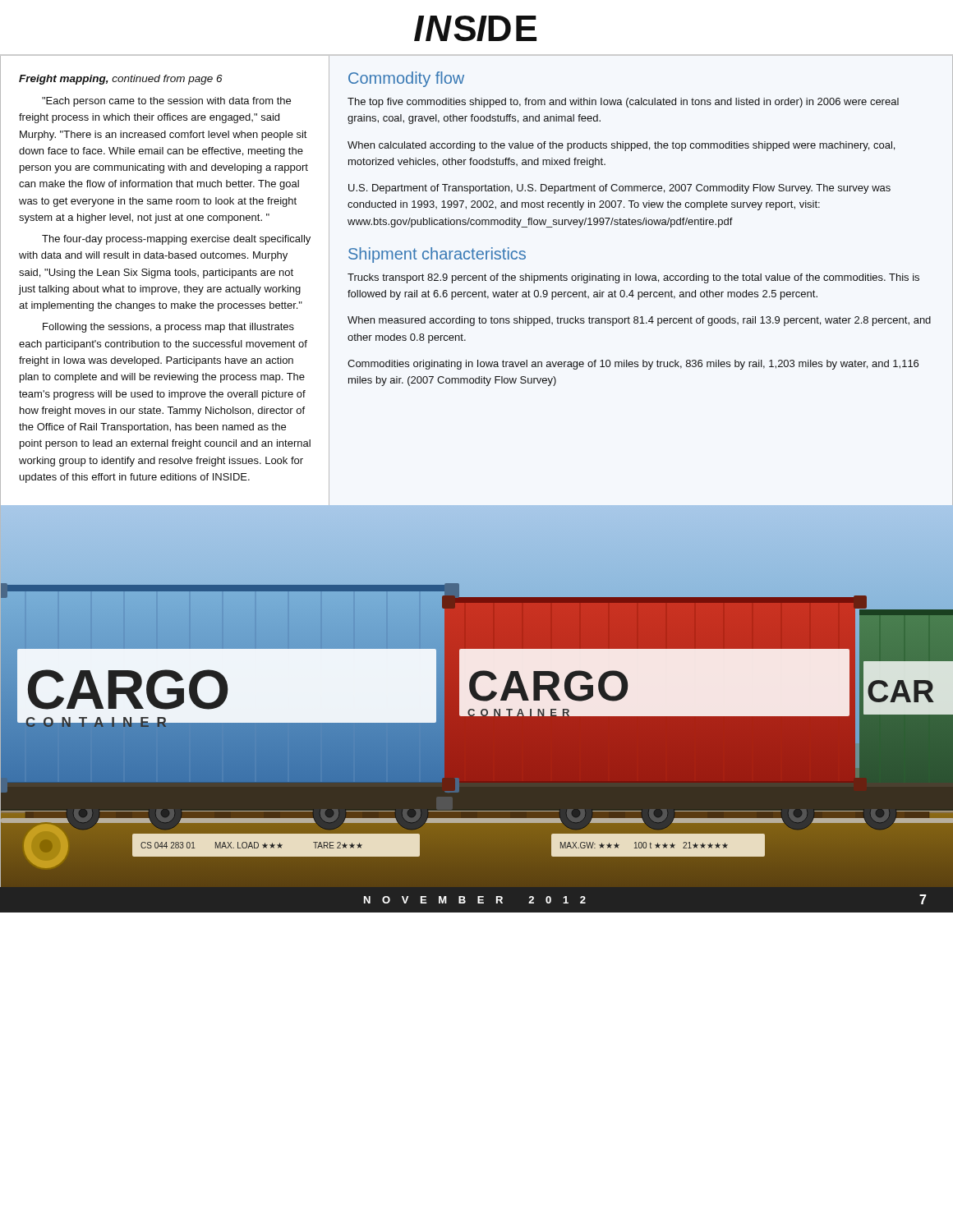The height and width of the screenshot is (1232, 953).
Task: Select the section header that reads "Commodity flow"
Action: click(406, 78)
